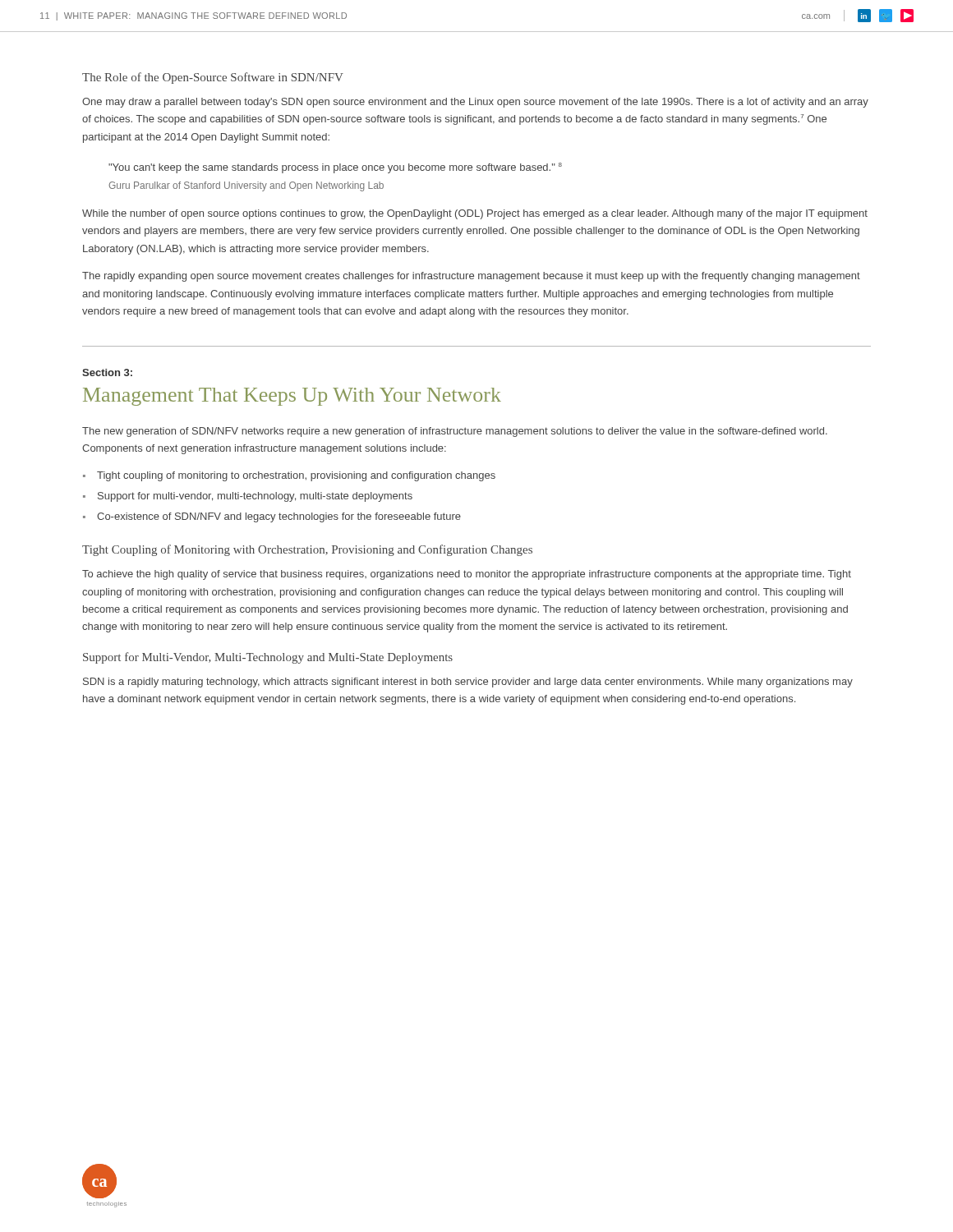Locate the title that opens with "Management That Keeps Up With Your"
953x1232 pixels.
click(476, 396)
